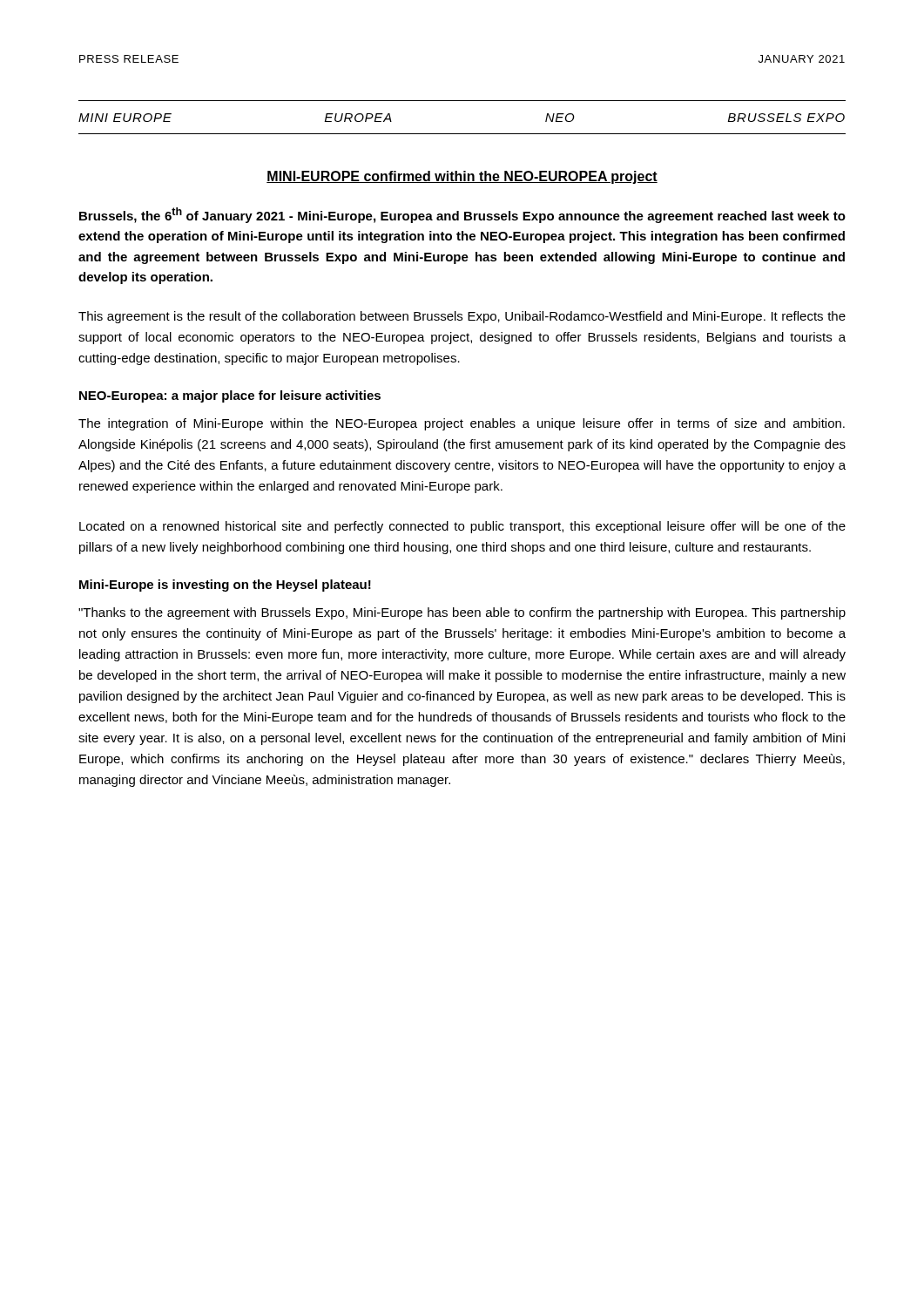The image size is (924, 1307).
Task: Locate the block of text that opens with "The integration of Mini-Europe within the NEO-Europea"
Action: [x=462, y=454]
